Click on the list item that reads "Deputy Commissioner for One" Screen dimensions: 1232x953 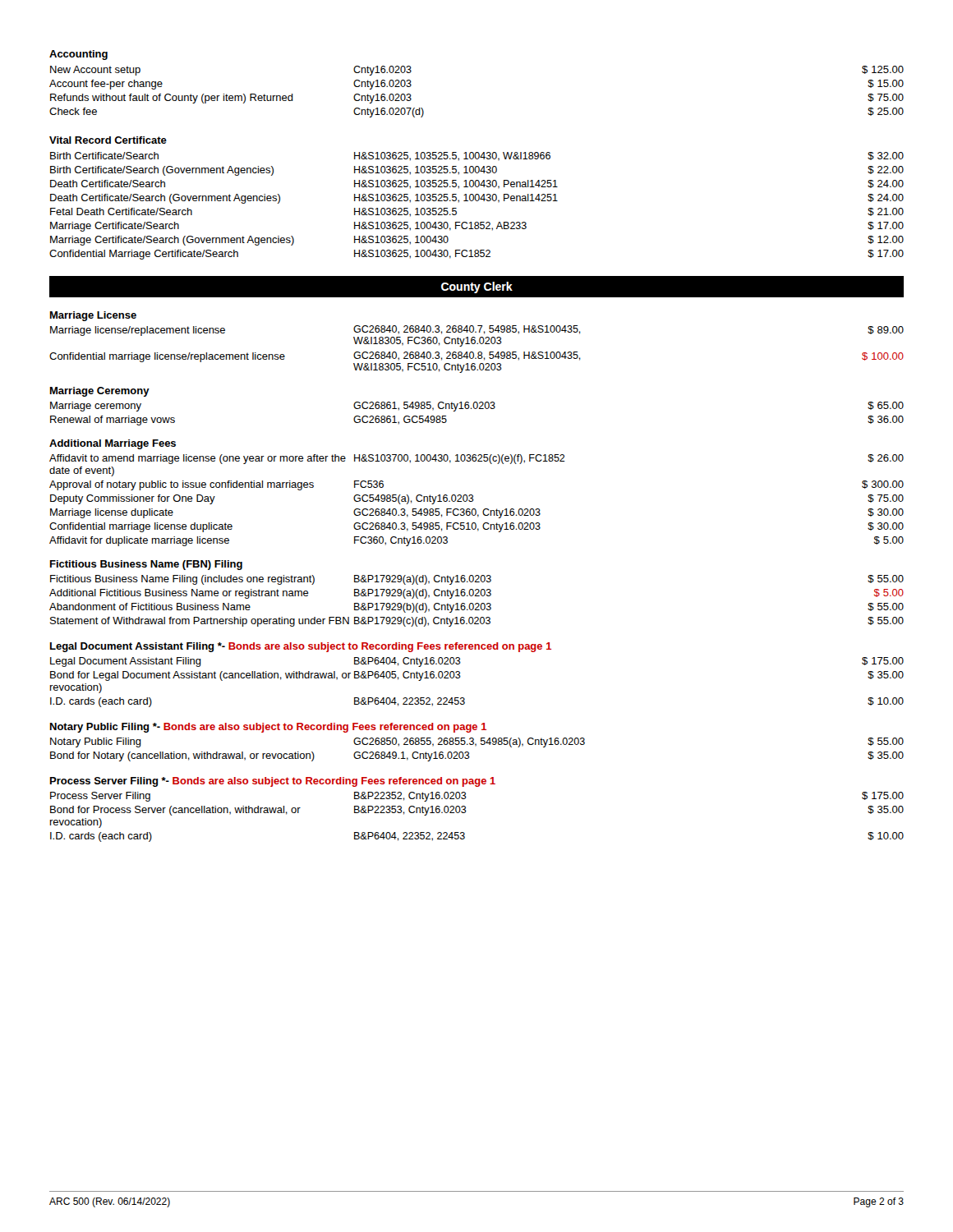point(476,498)
